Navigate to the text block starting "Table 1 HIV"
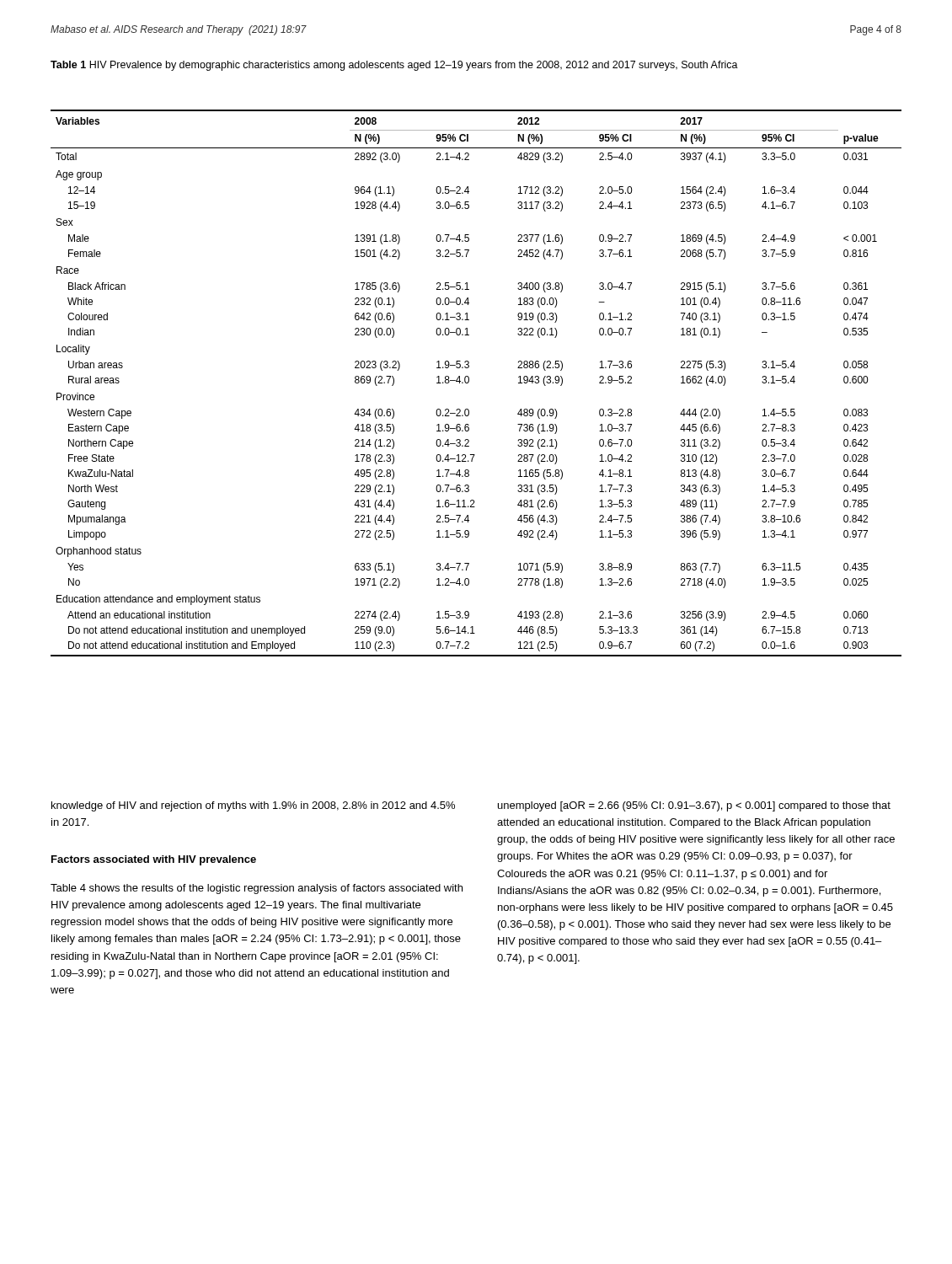The height and width of the screenshot is (1264, 952). pos(394,65)
